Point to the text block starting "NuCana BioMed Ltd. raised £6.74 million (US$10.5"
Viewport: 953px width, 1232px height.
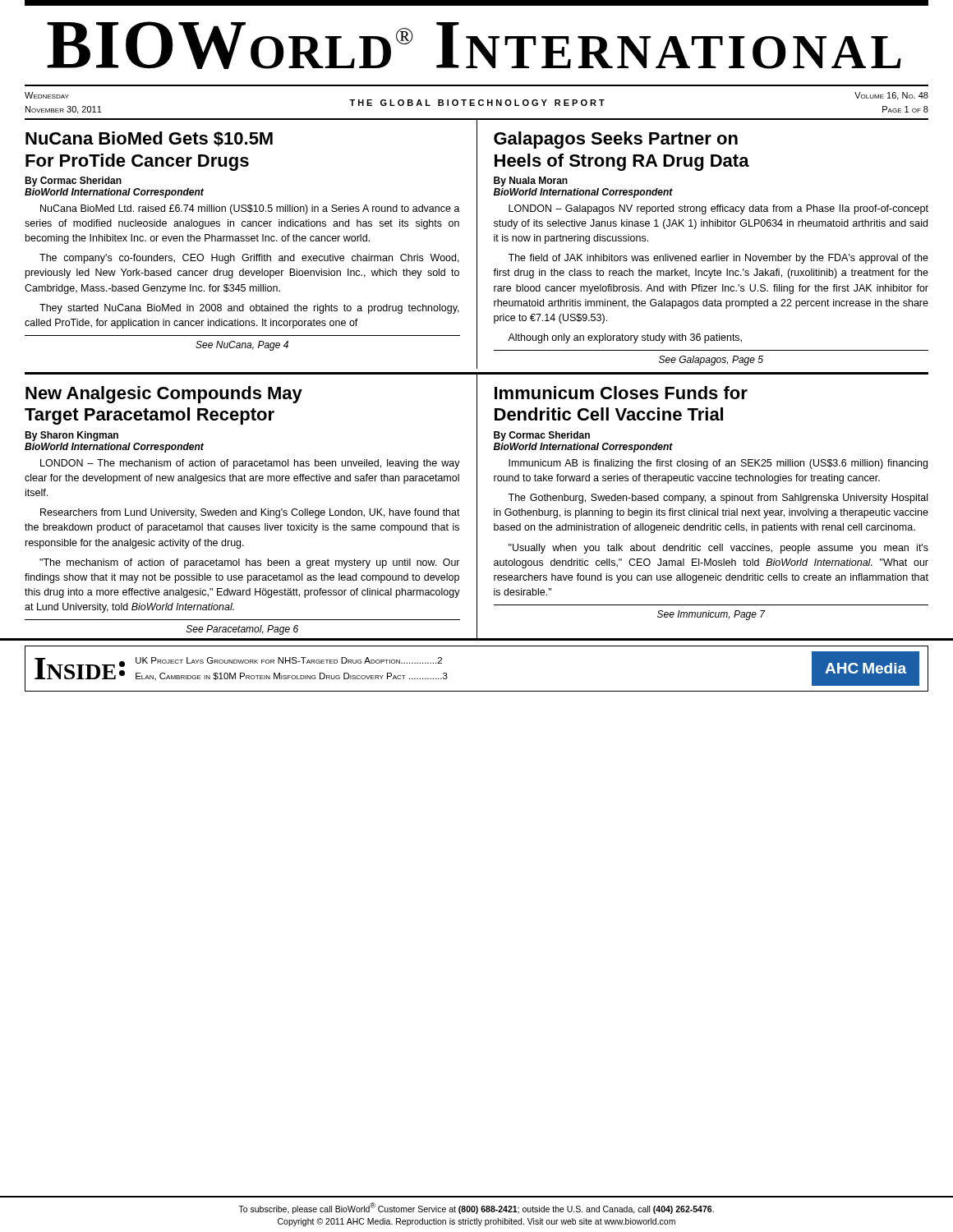point(242,266)
